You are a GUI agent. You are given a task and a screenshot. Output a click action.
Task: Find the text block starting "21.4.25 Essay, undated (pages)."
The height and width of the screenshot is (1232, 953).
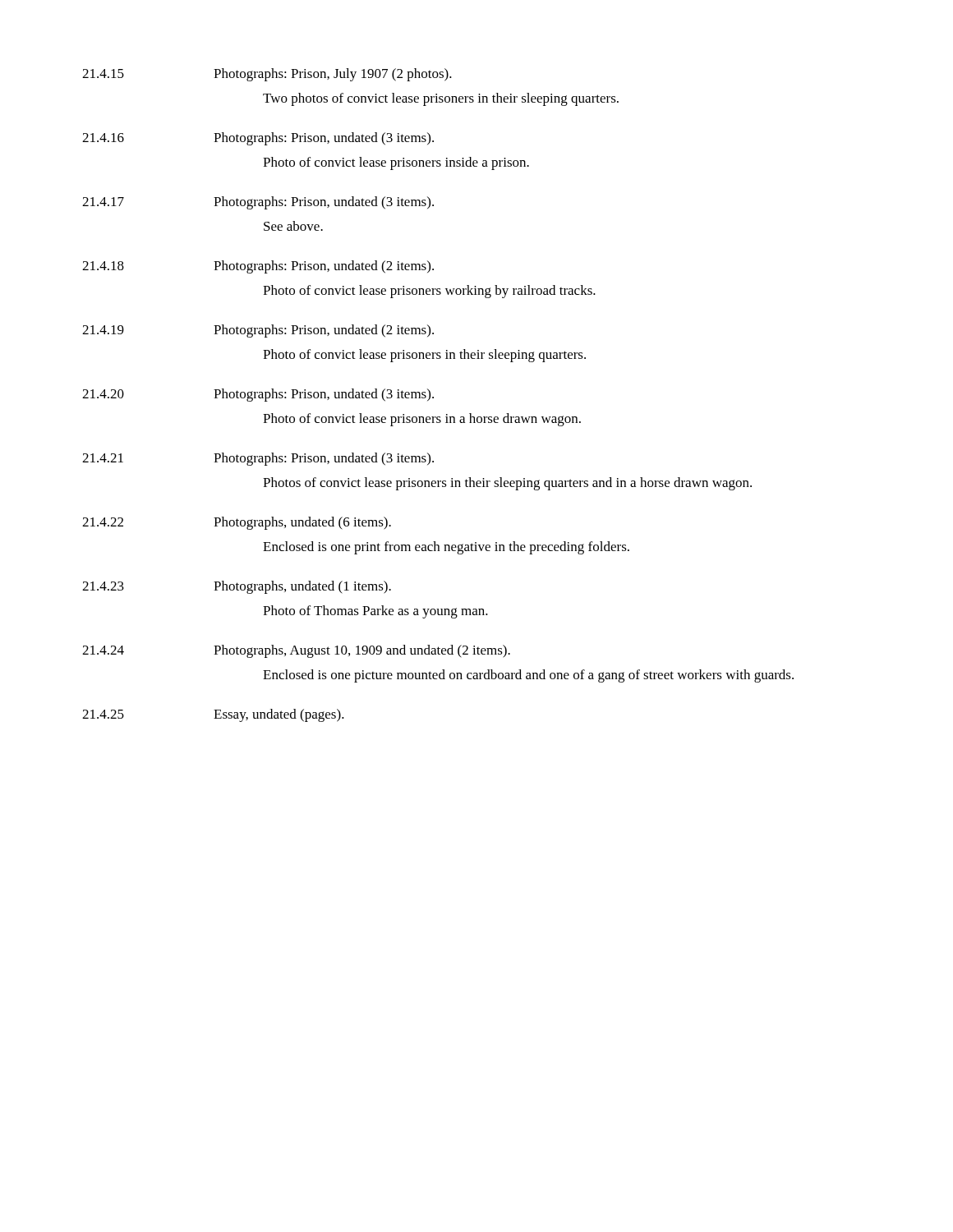pyautogui.click(x=213, y=715)
